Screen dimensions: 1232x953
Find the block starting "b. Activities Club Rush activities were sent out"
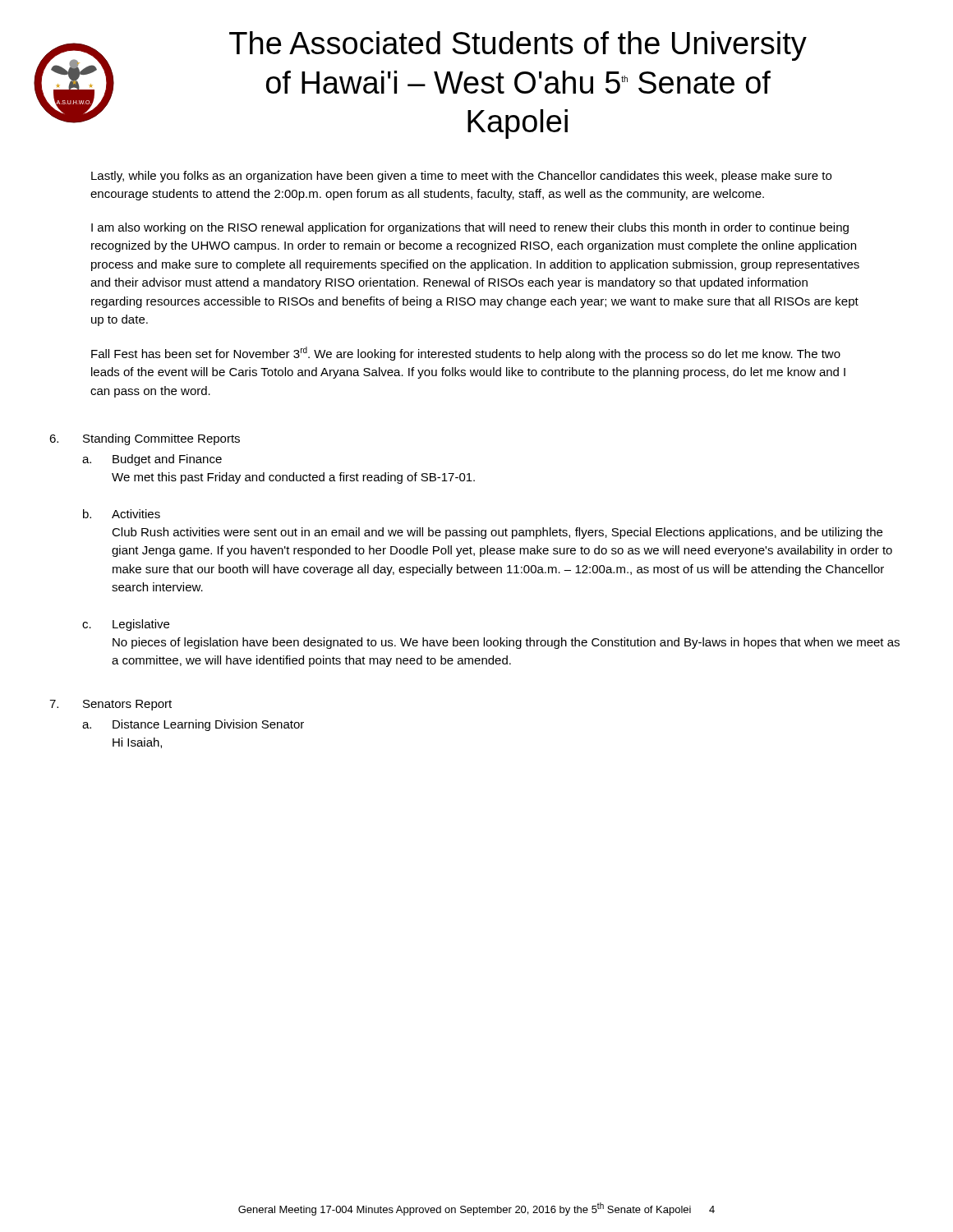pos(493,557)
